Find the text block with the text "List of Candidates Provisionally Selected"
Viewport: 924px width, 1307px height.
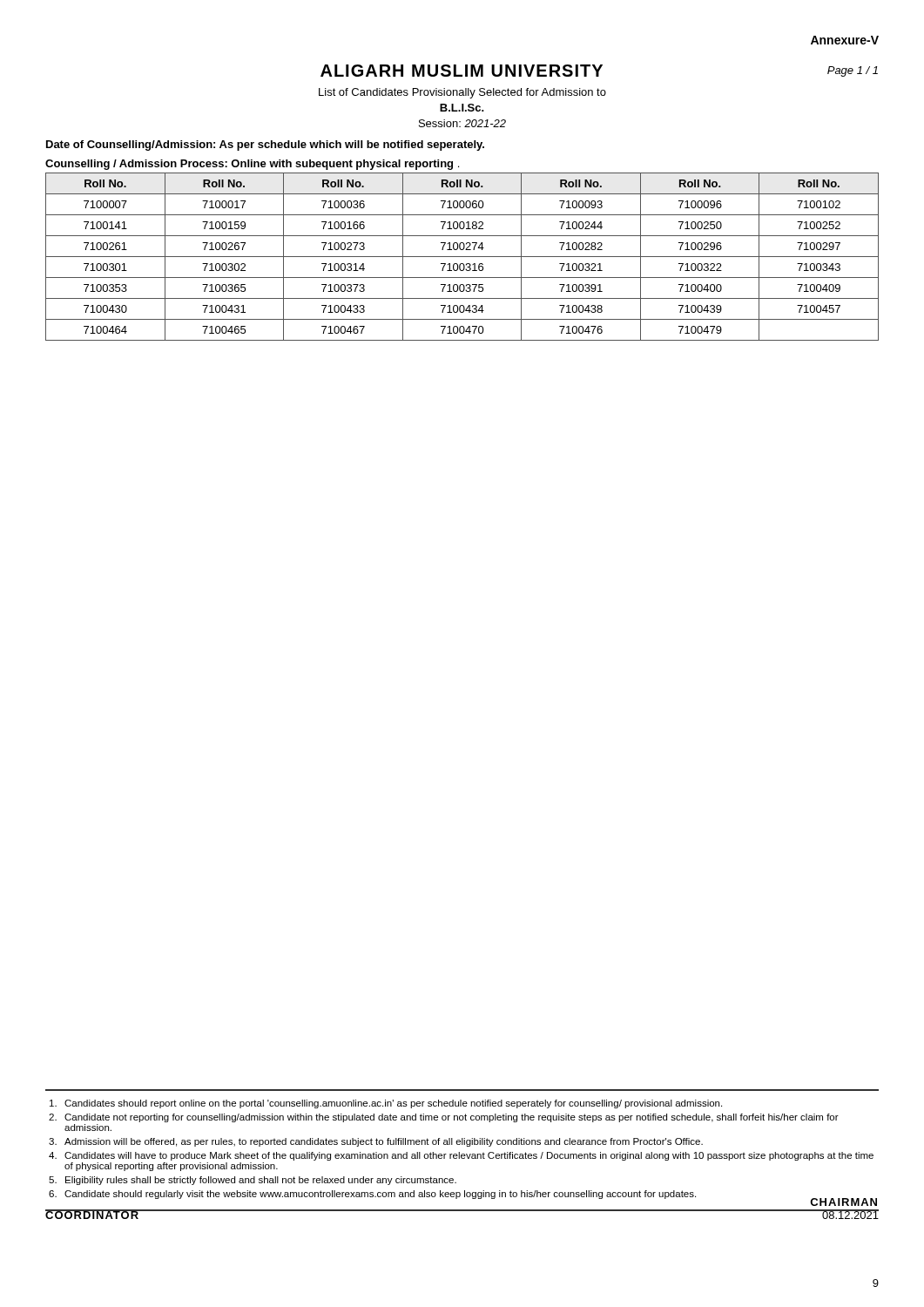tap(462, 92)
